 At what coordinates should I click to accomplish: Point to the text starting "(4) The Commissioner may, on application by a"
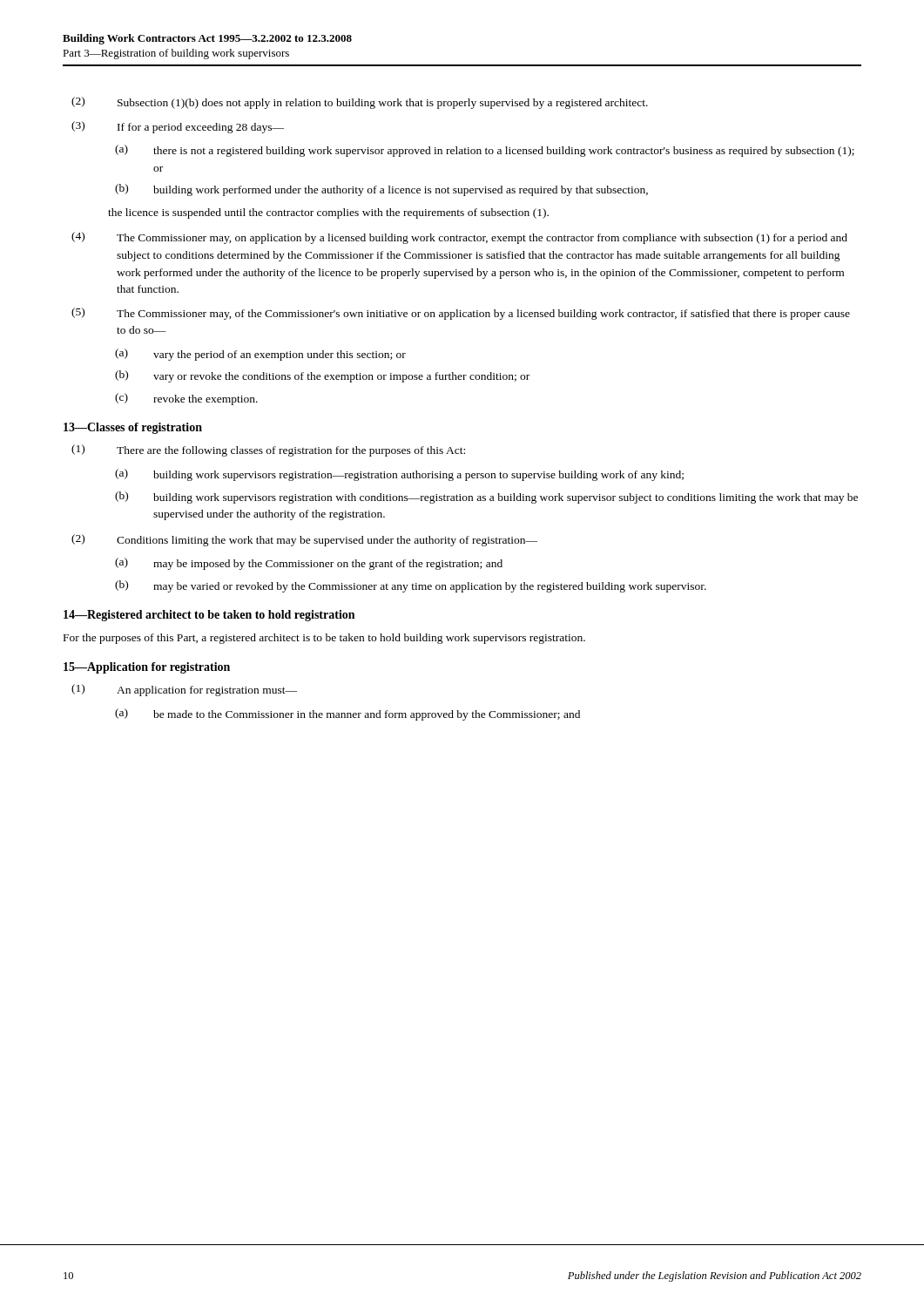coord(462,264)
